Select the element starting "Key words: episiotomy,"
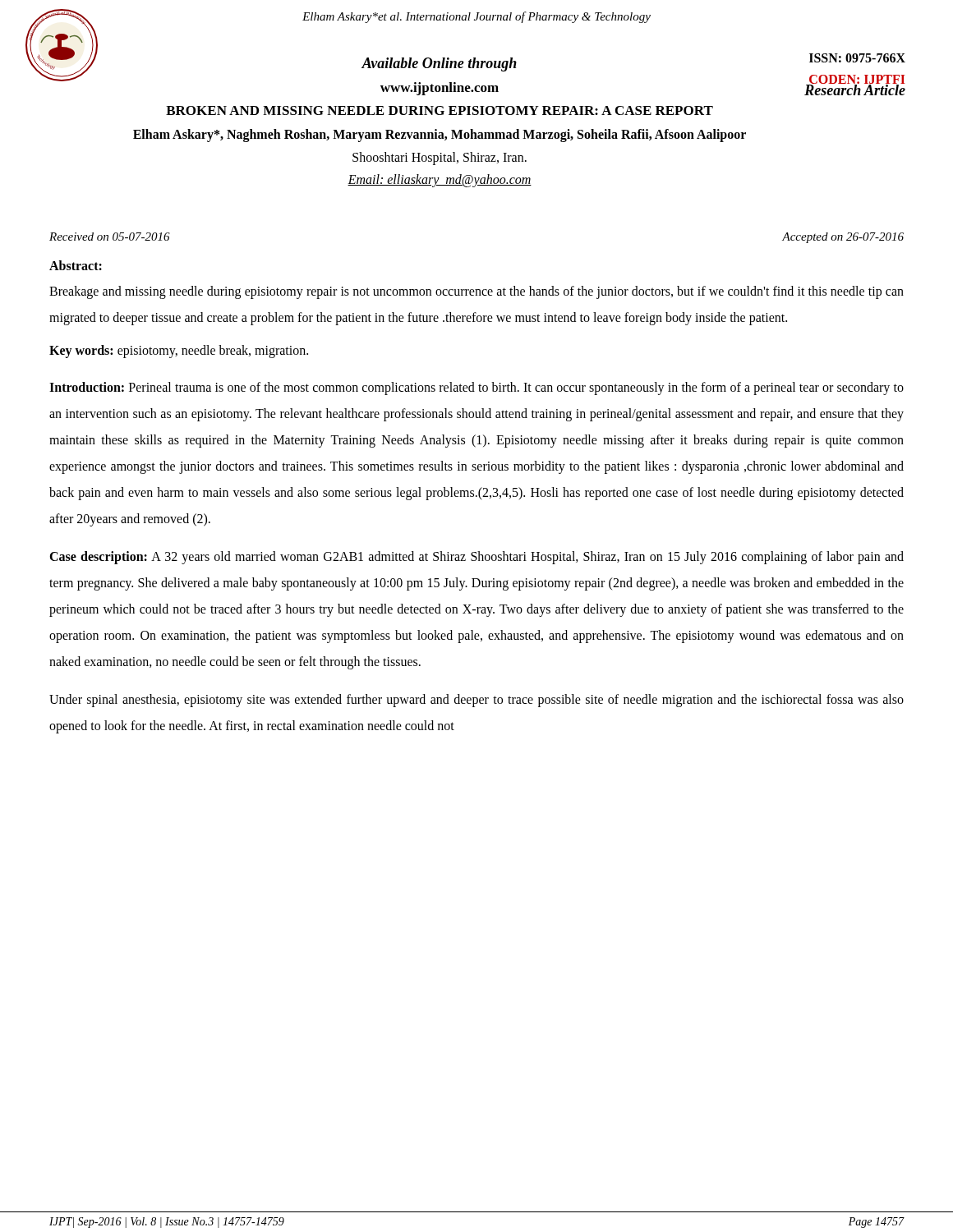 coord(179,350)
